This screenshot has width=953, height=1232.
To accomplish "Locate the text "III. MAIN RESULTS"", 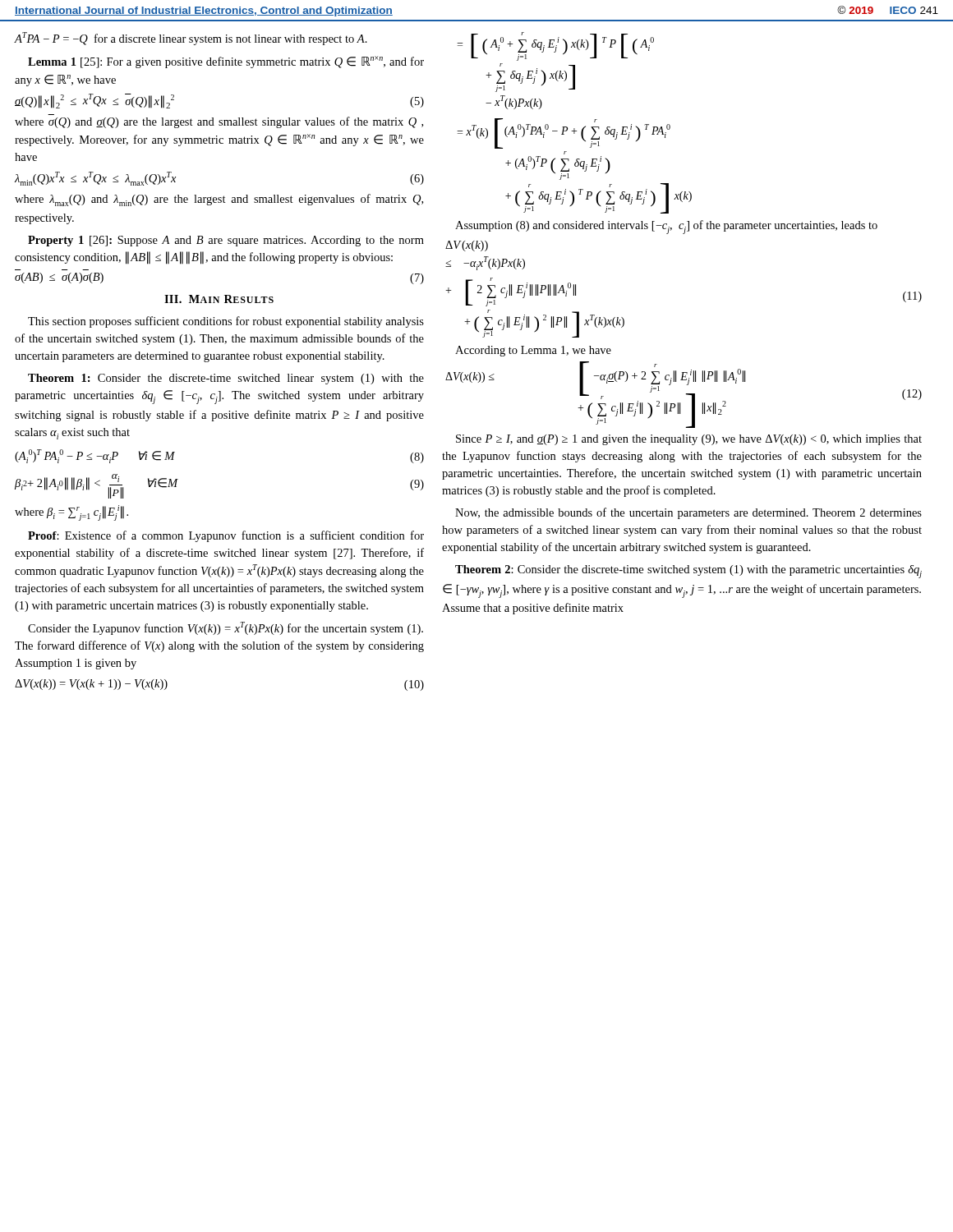I will pyautogui.click(x=219, y=299).
